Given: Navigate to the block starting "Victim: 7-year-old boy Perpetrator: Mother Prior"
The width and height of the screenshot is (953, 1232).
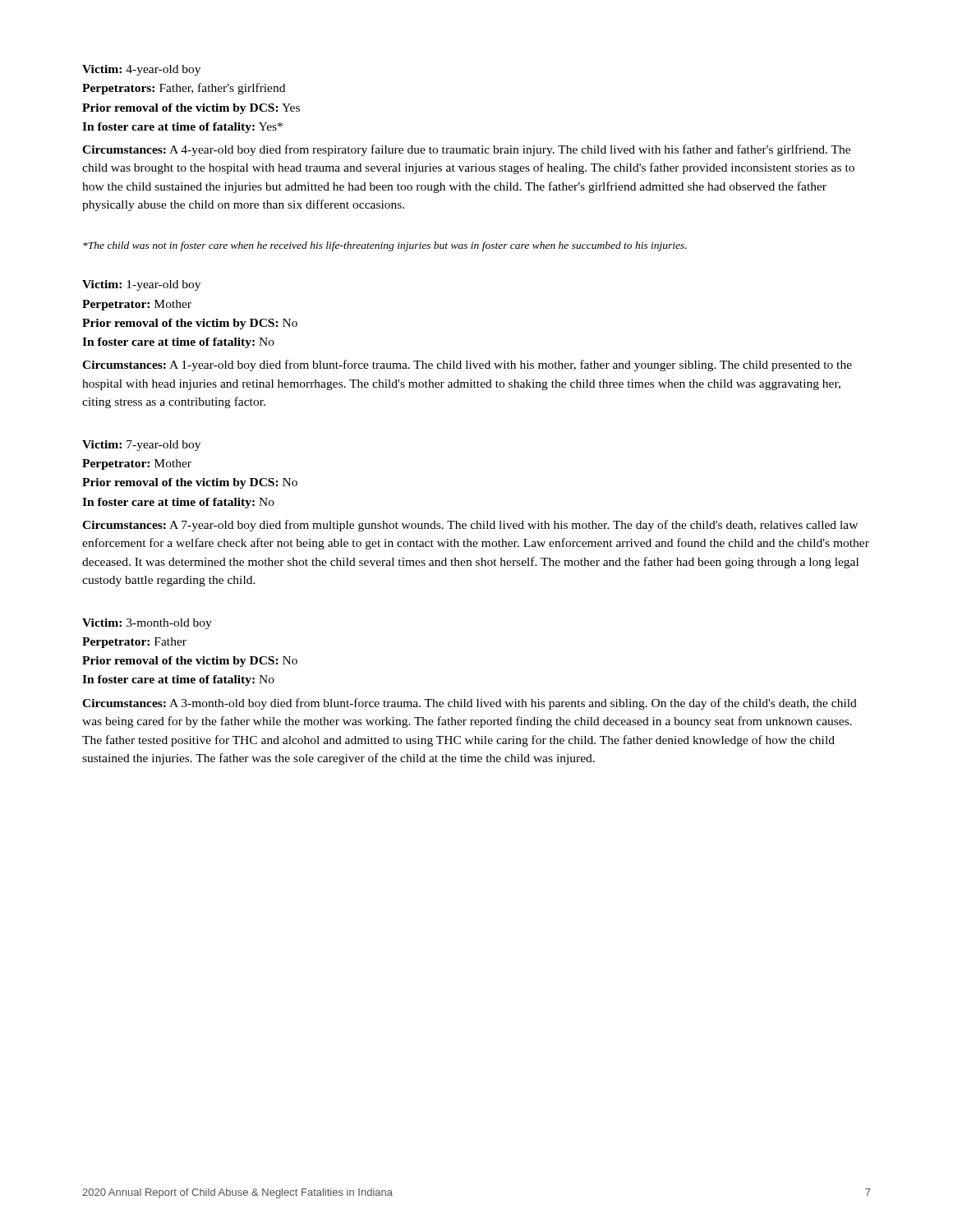Looking at the screenshot, I should (476, 512).
